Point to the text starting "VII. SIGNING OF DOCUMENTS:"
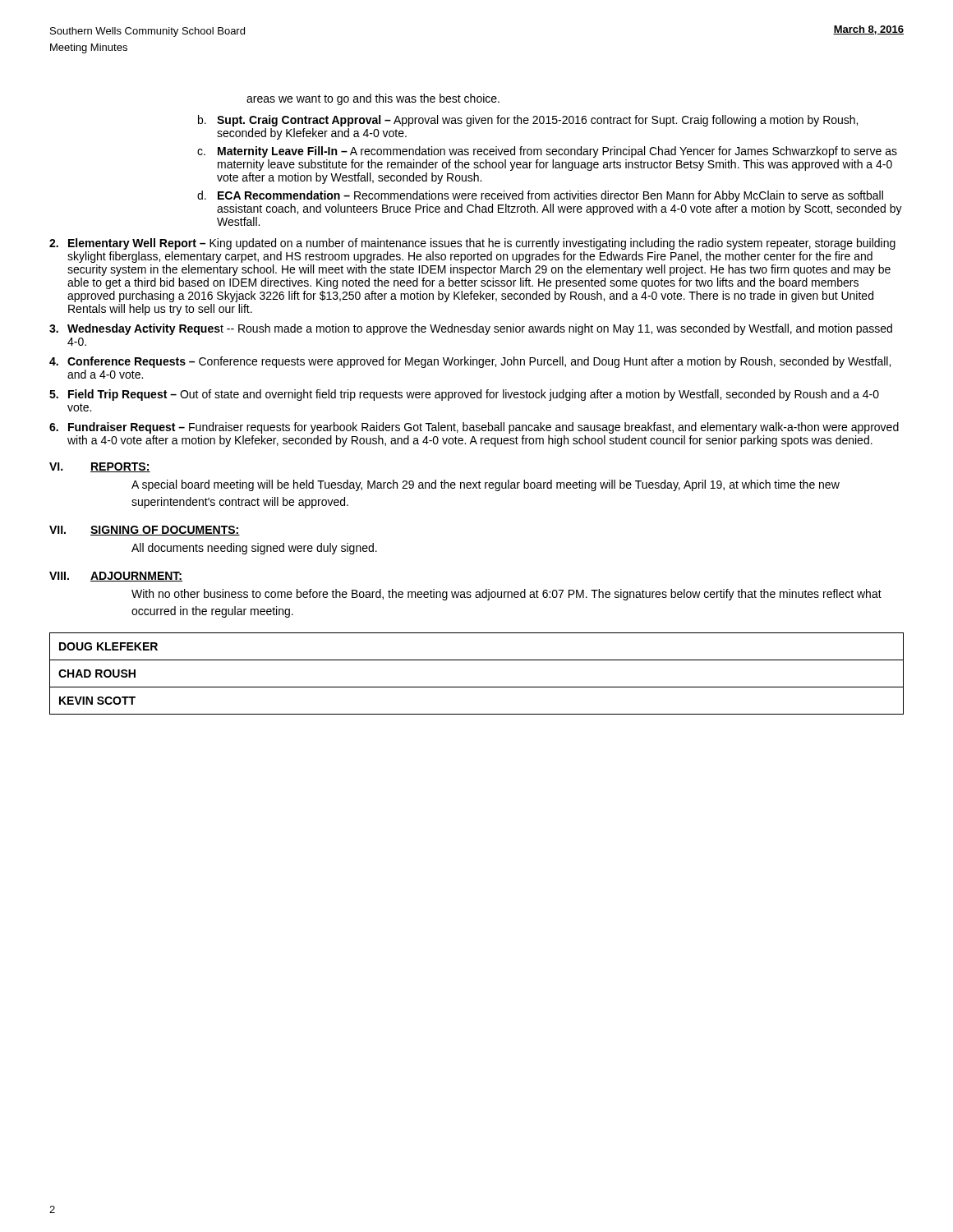This screenshot has height=1232, width=953. coord(144,530)
